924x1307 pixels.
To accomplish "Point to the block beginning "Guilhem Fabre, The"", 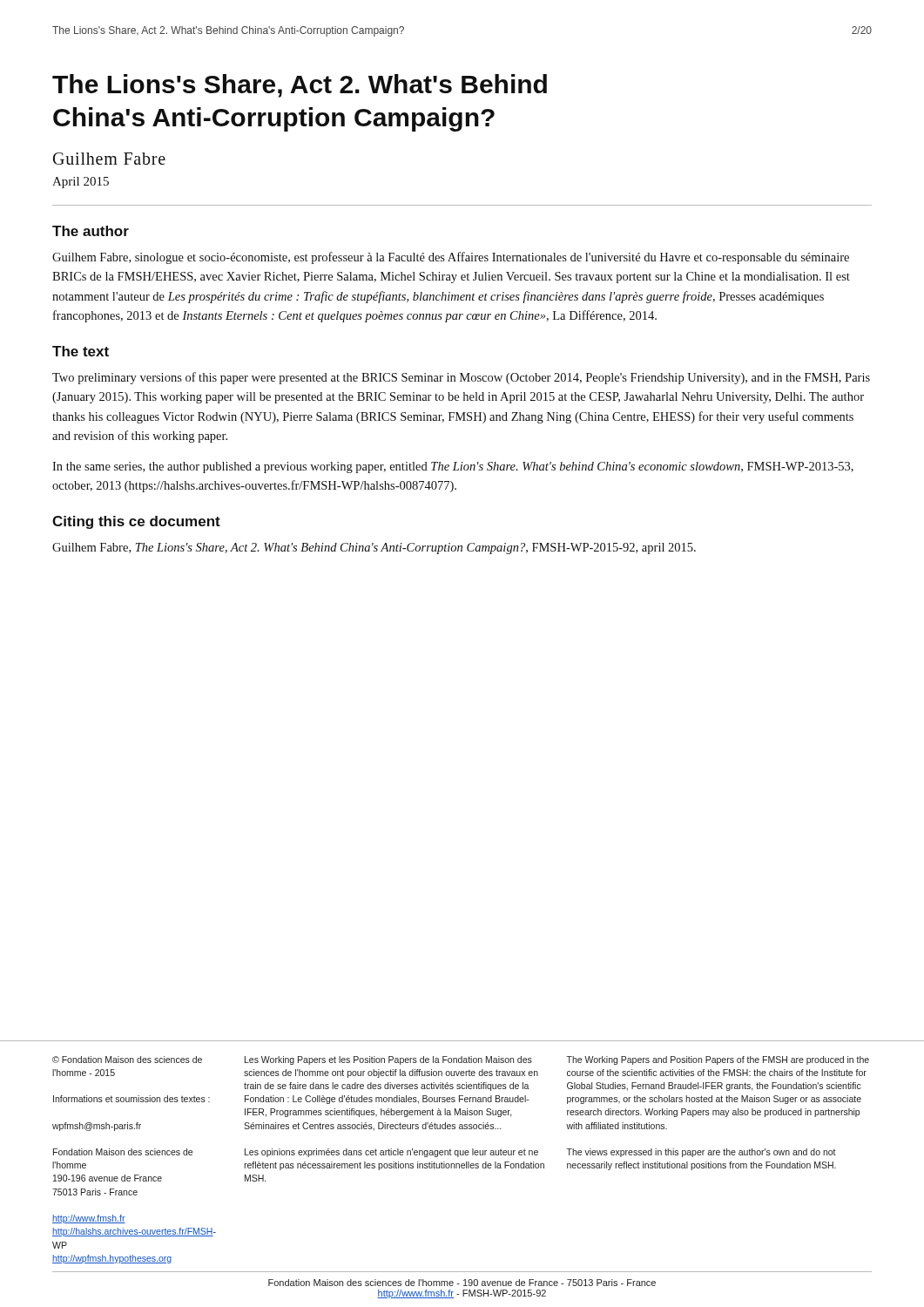I will pyautogui.click(x=374, y=547).
